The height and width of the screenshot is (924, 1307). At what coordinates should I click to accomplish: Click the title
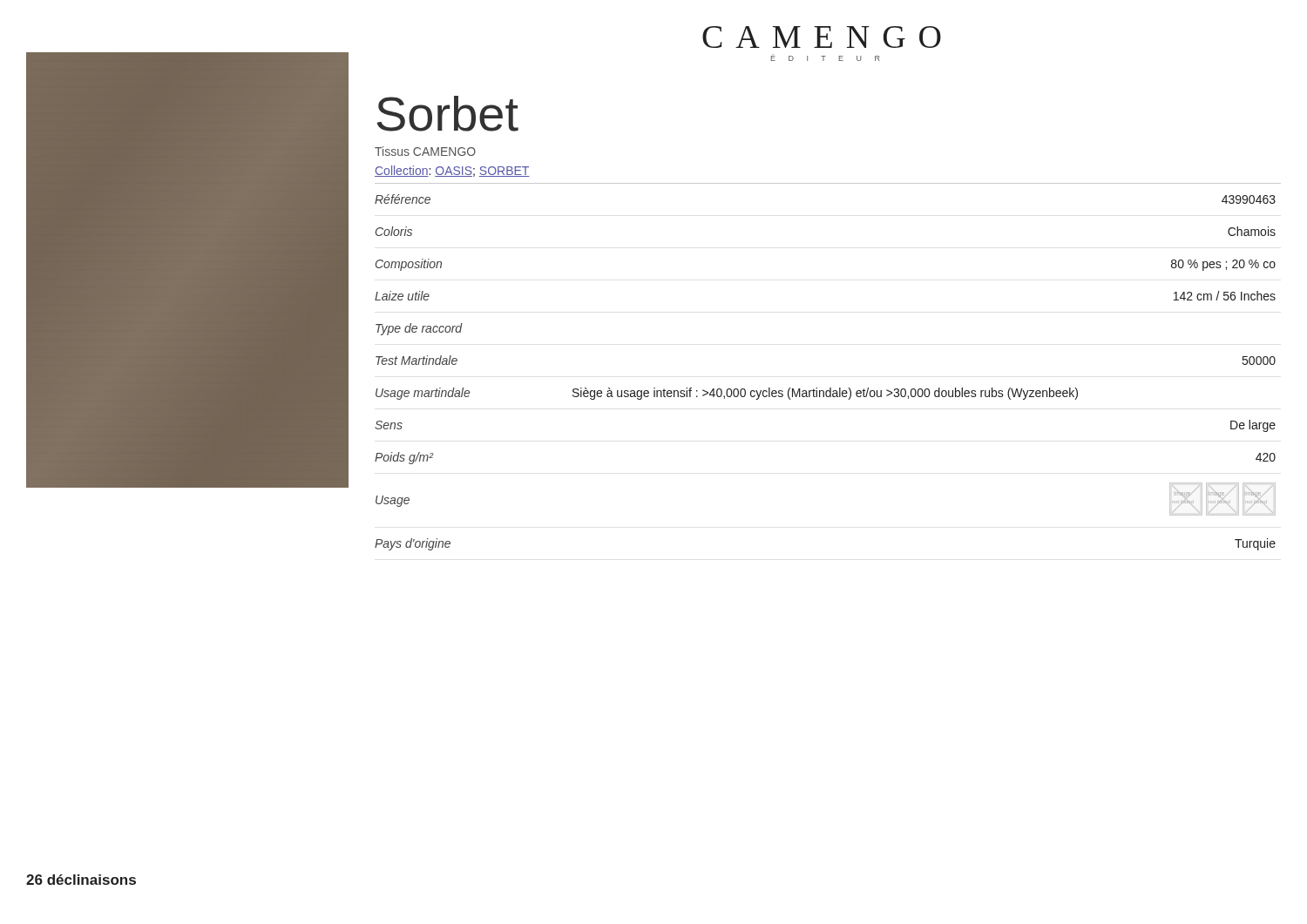pyautogui.click(x=447, y=114)
